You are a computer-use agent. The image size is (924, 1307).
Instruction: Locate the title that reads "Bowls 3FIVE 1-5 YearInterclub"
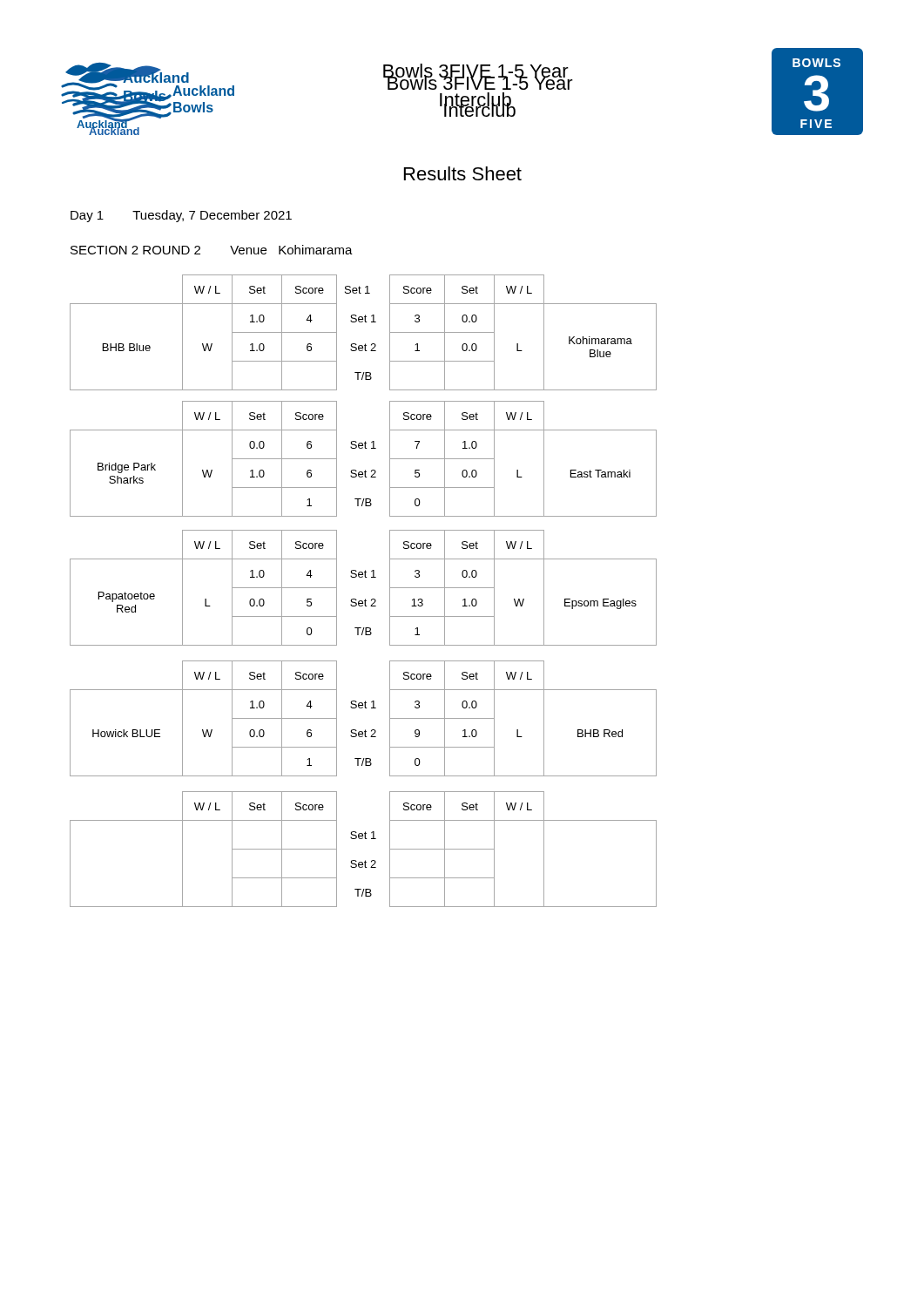pos(479,98)
